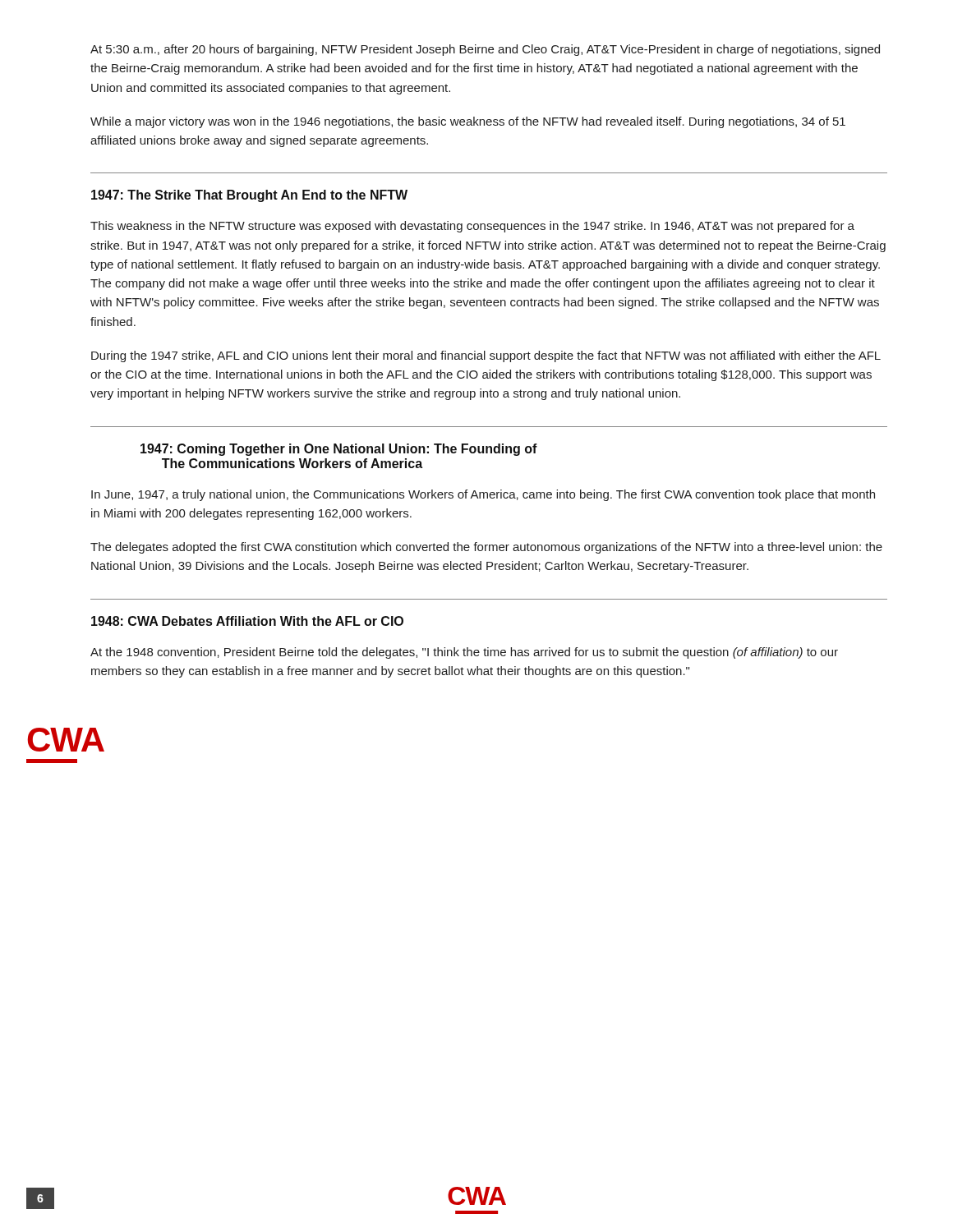Locate the text block starting "At the 1948 convention, President Beirne told the"

[x=464, y=661]
